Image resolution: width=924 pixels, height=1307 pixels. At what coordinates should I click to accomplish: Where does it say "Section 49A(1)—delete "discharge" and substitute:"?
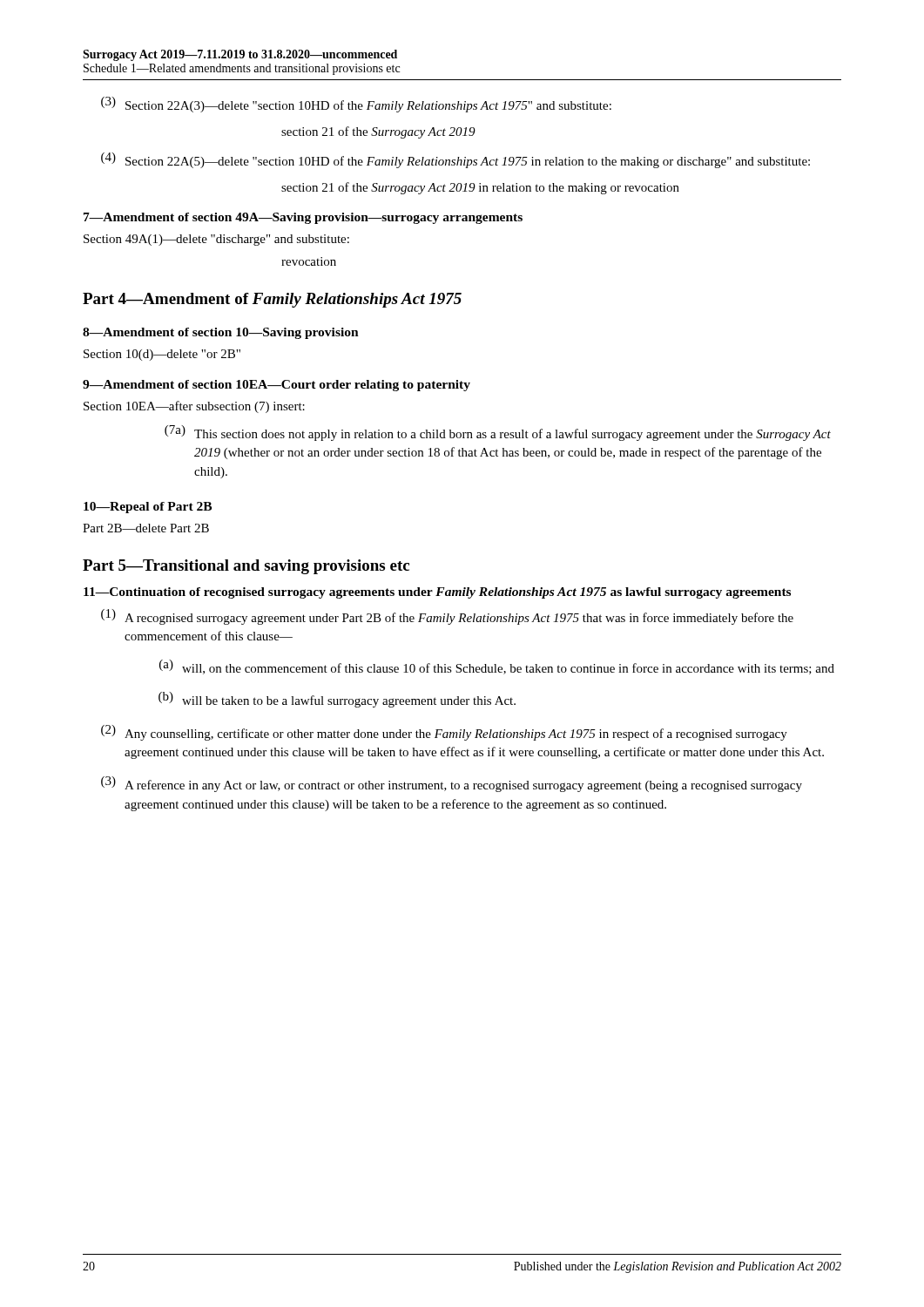[x=216, y=238]
